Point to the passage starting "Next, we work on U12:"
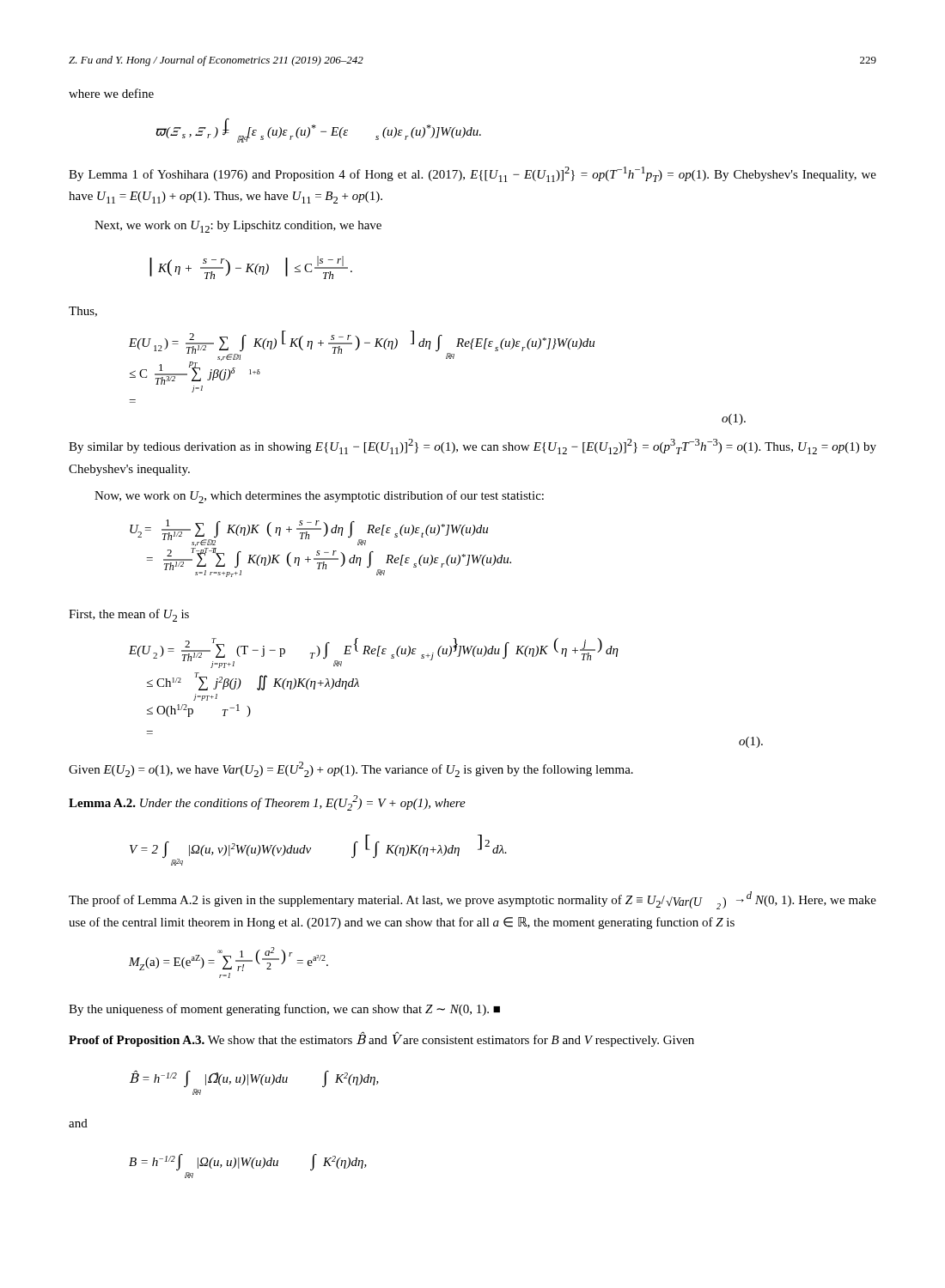This screenshot has height=1288, width=945. (238, 227)
